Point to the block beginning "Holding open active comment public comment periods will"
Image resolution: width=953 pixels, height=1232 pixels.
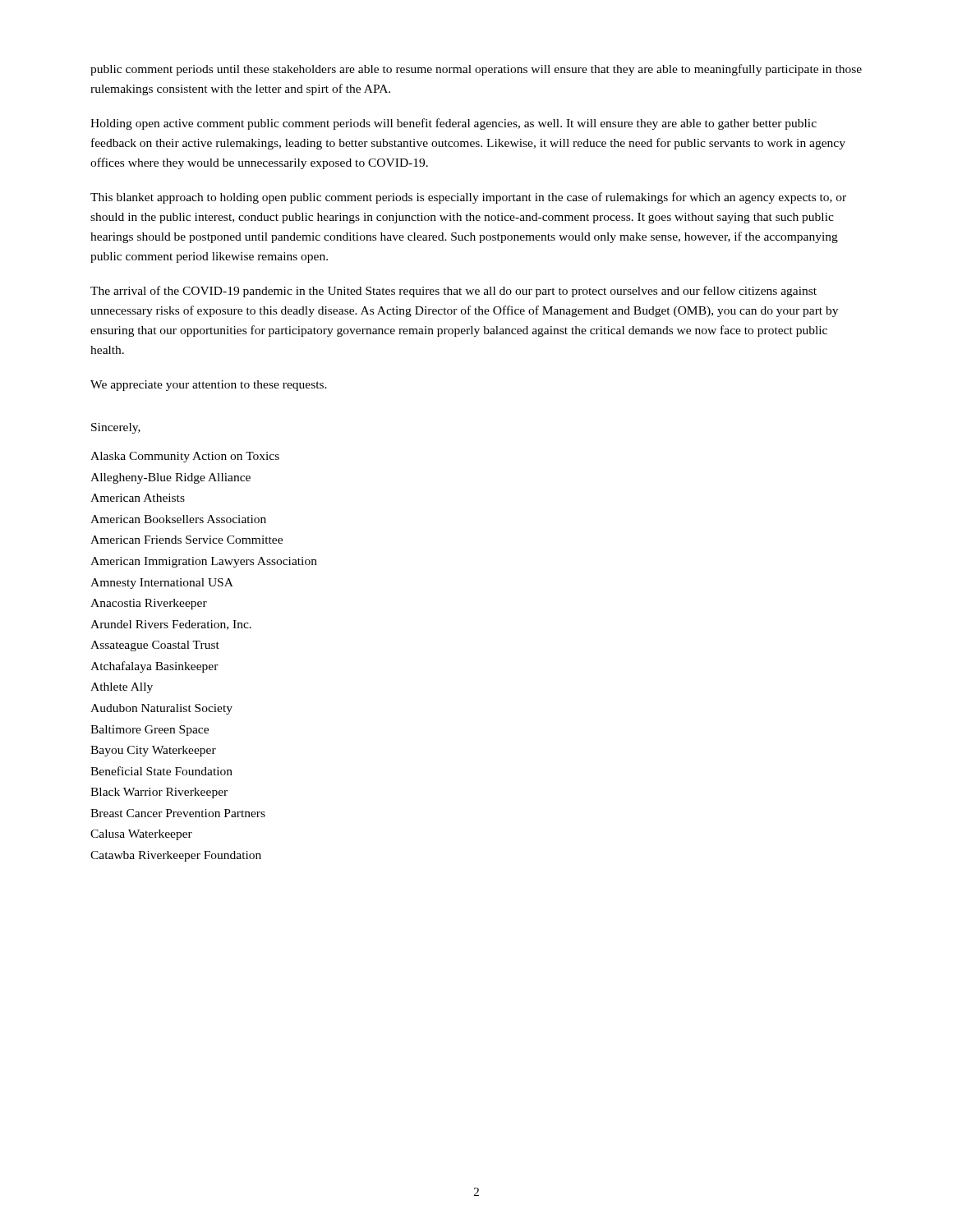(x=468, y=143)
